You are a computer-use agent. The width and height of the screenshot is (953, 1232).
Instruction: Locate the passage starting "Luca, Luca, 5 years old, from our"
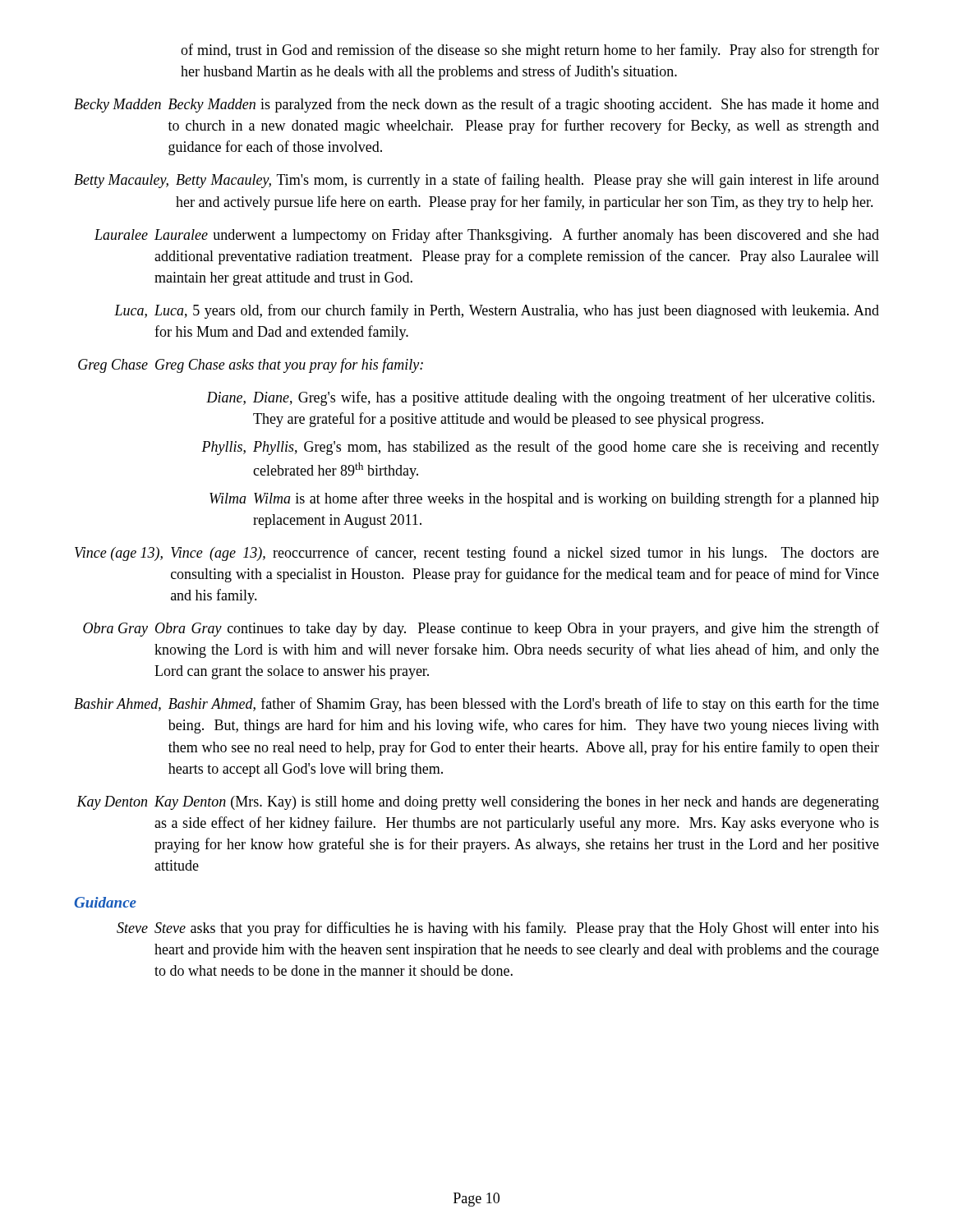pyautogui.click(x=476, y=321)
